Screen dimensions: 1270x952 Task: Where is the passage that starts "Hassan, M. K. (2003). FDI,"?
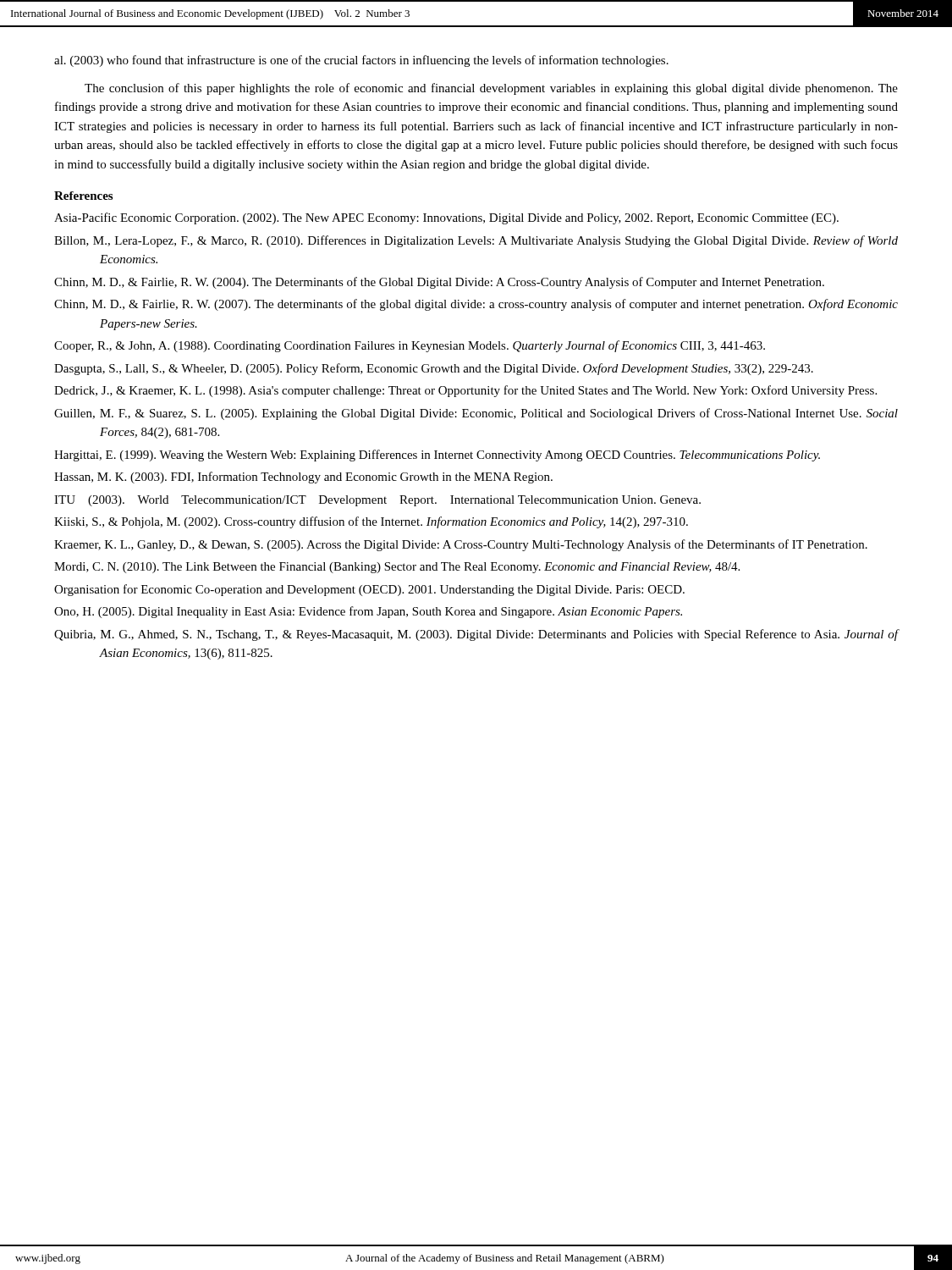pyautogui.click(x=304, y=477)
